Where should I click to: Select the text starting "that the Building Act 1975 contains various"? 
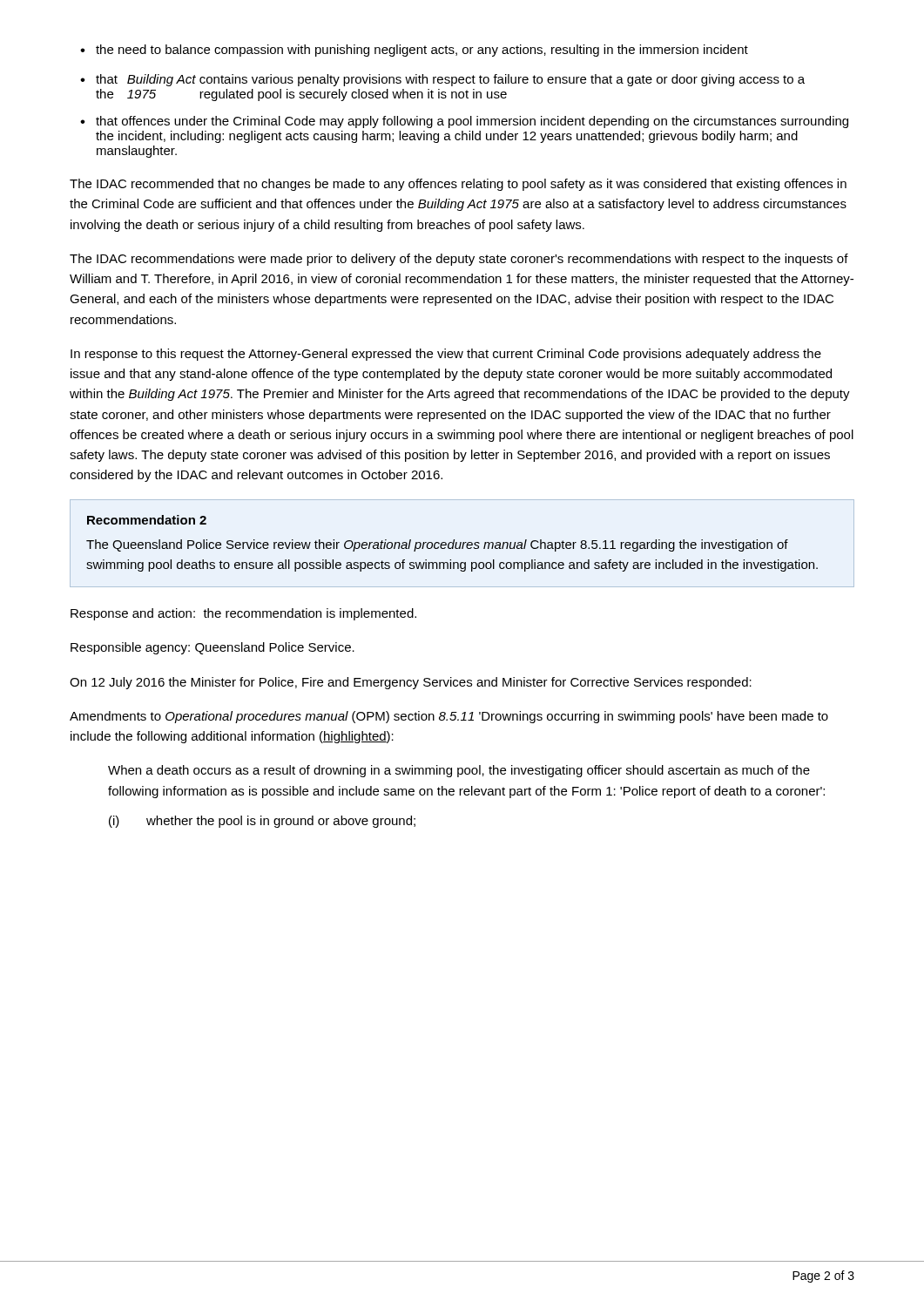tap(450, 86)
